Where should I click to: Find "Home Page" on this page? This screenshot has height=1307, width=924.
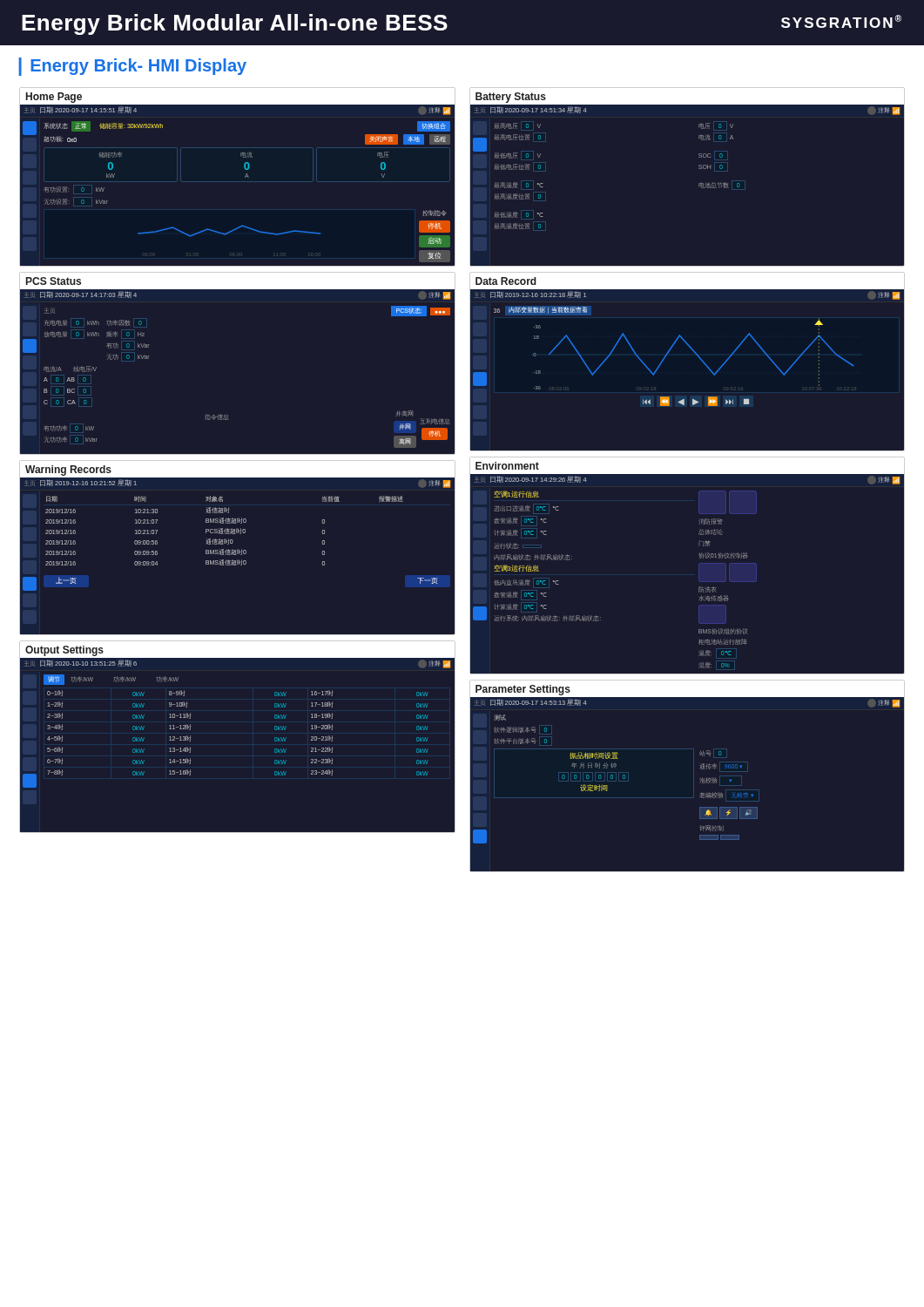54,97
